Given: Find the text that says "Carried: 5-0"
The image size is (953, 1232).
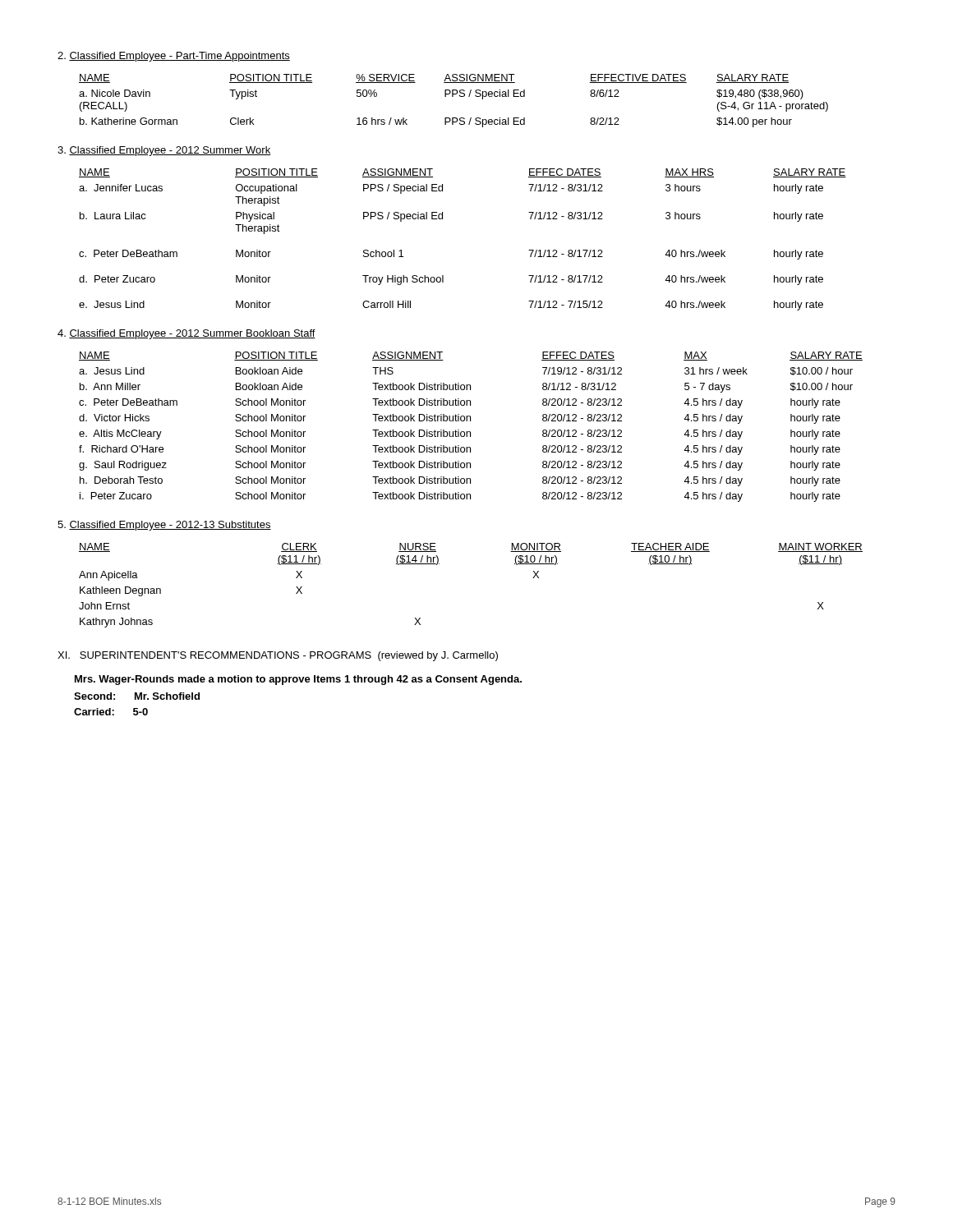Looking at the screenshot, I should [111, 712].
